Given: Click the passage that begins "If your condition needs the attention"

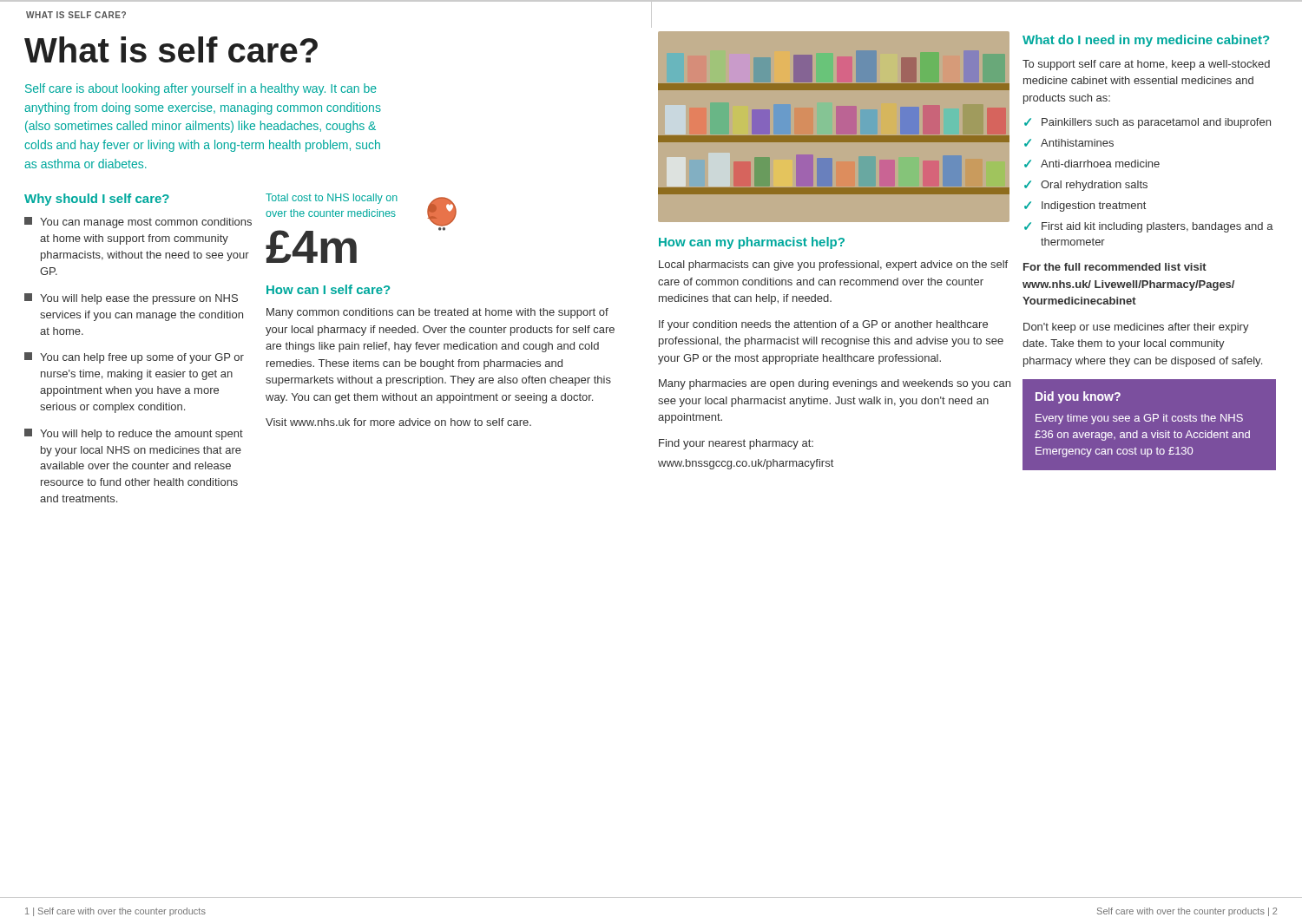Looking at the screenshot, I should [x=831, y=341].
